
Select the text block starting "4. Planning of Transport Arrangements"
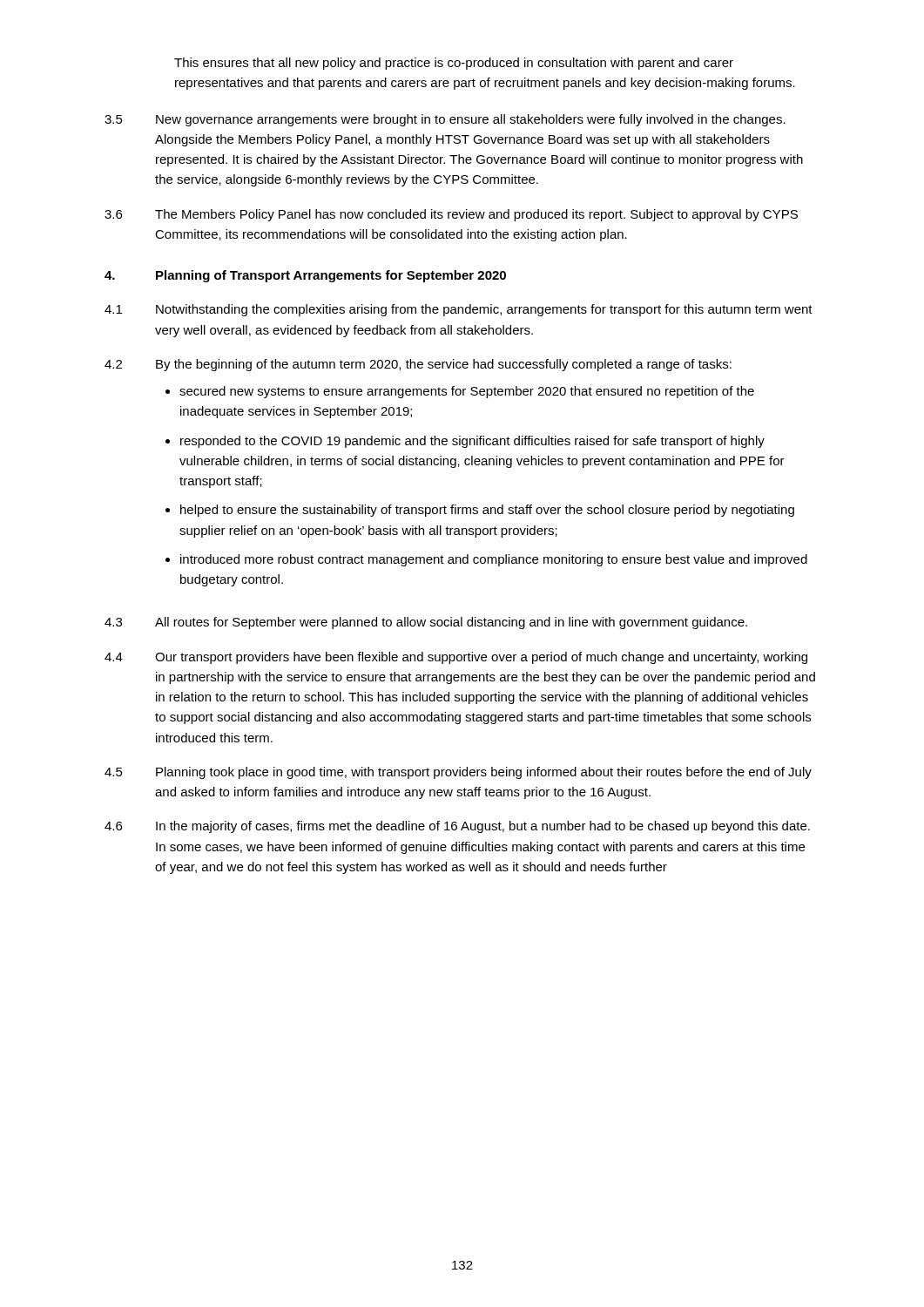pos(462,275)
